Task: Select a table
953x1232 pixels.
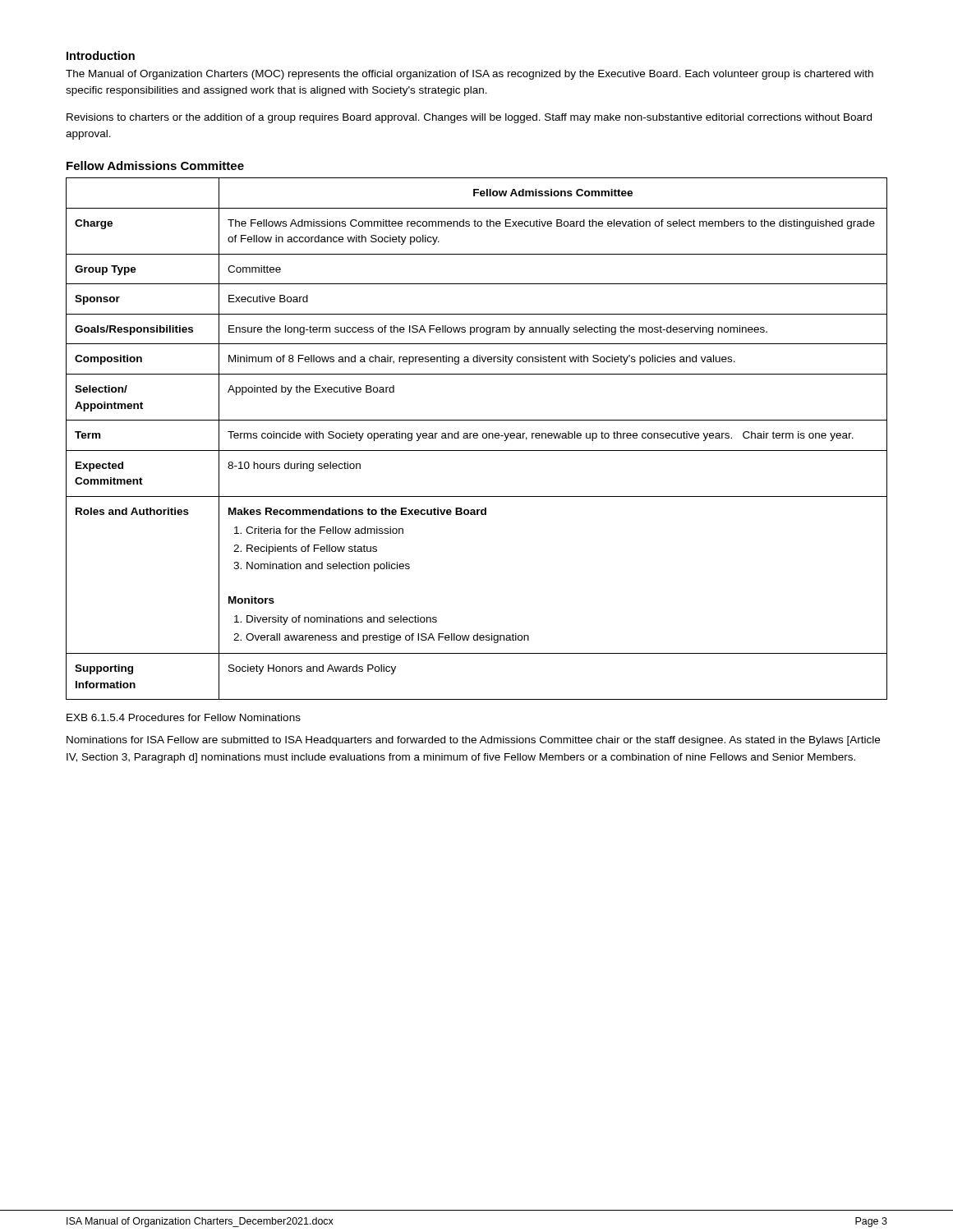Action: point(476,439)
